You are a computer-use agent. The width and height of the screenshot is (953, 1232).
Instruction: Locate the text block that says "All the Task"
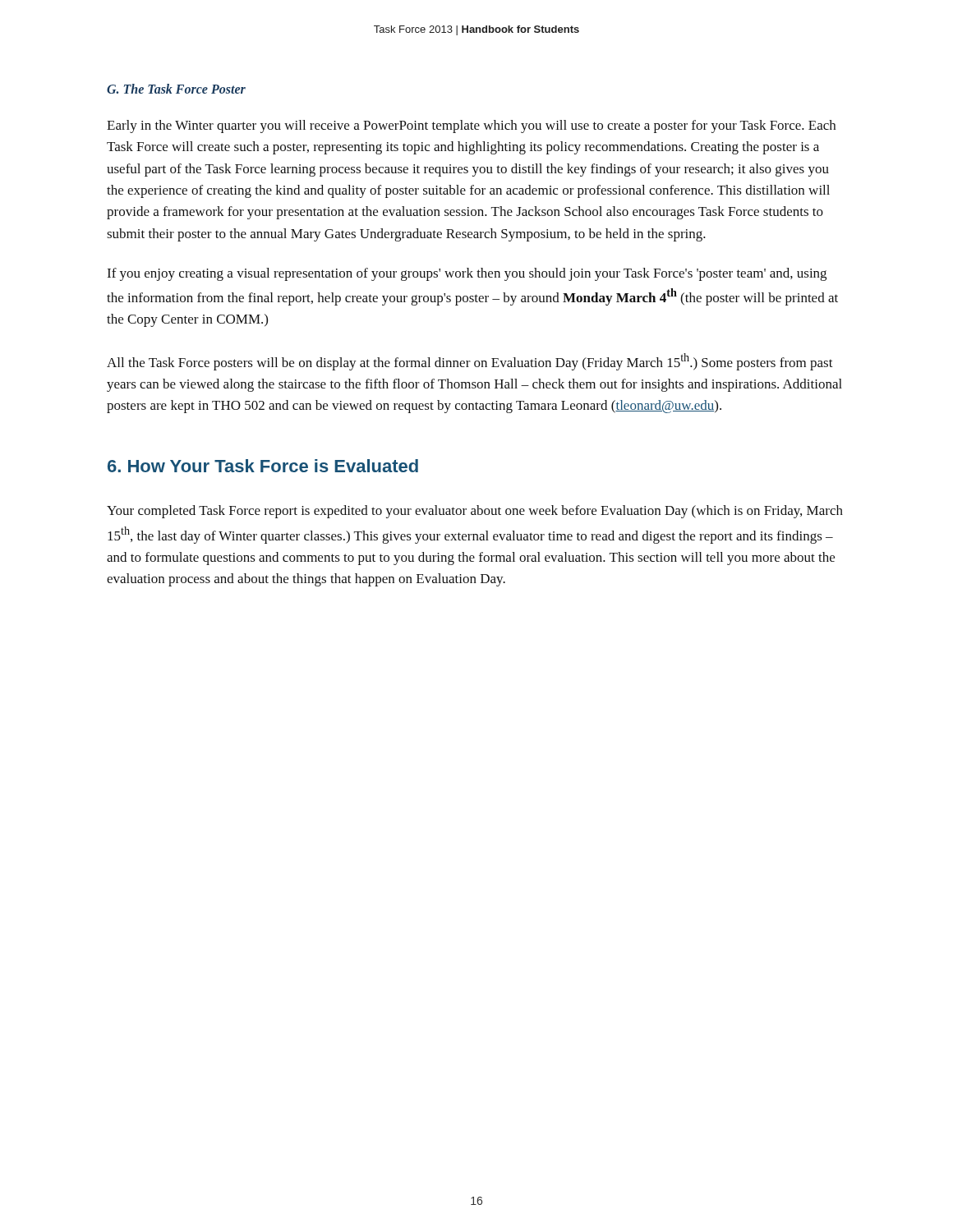pos(475,382)
